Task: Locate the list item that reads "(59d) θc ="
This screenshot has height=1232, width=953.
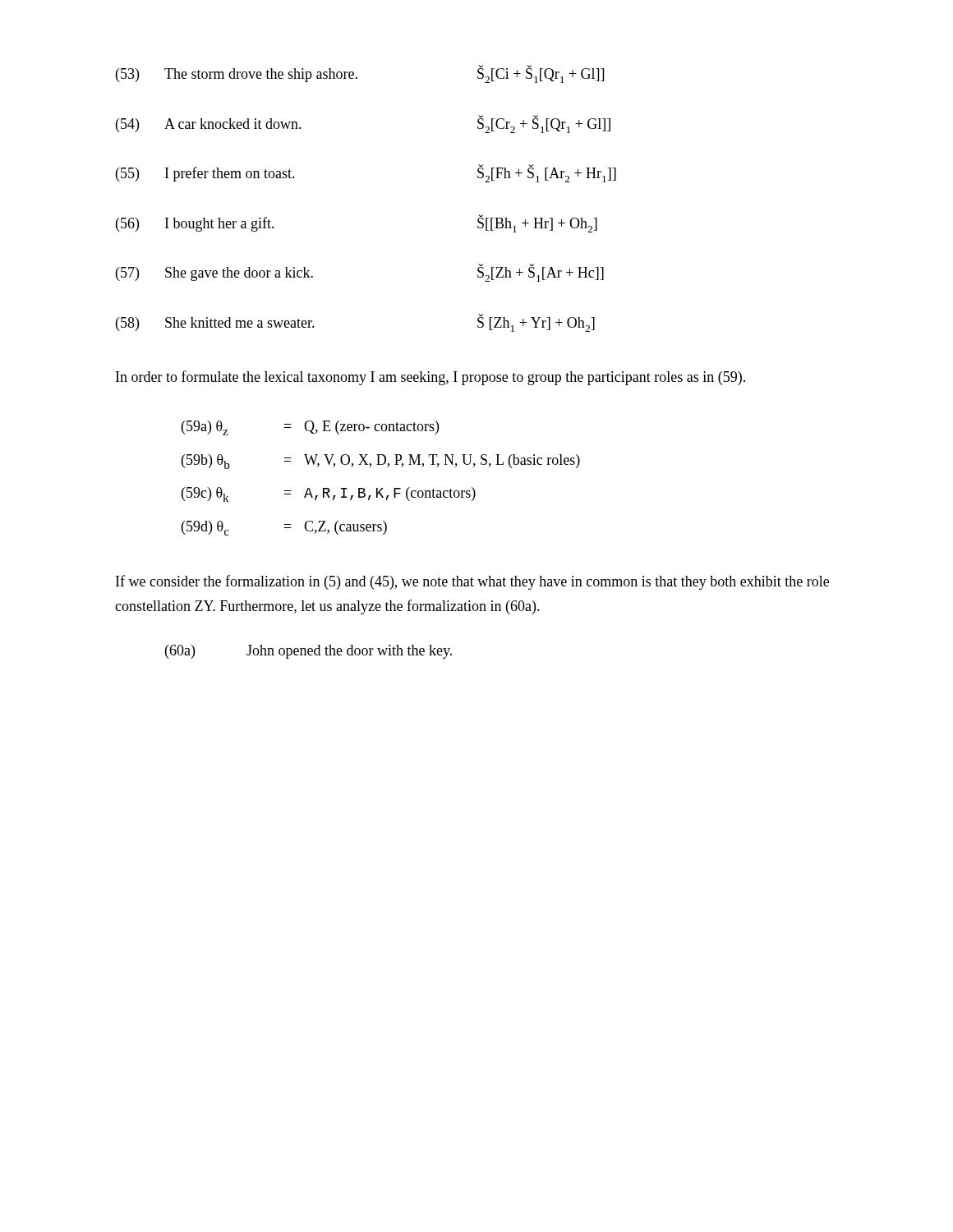Action: click(284, 528)
